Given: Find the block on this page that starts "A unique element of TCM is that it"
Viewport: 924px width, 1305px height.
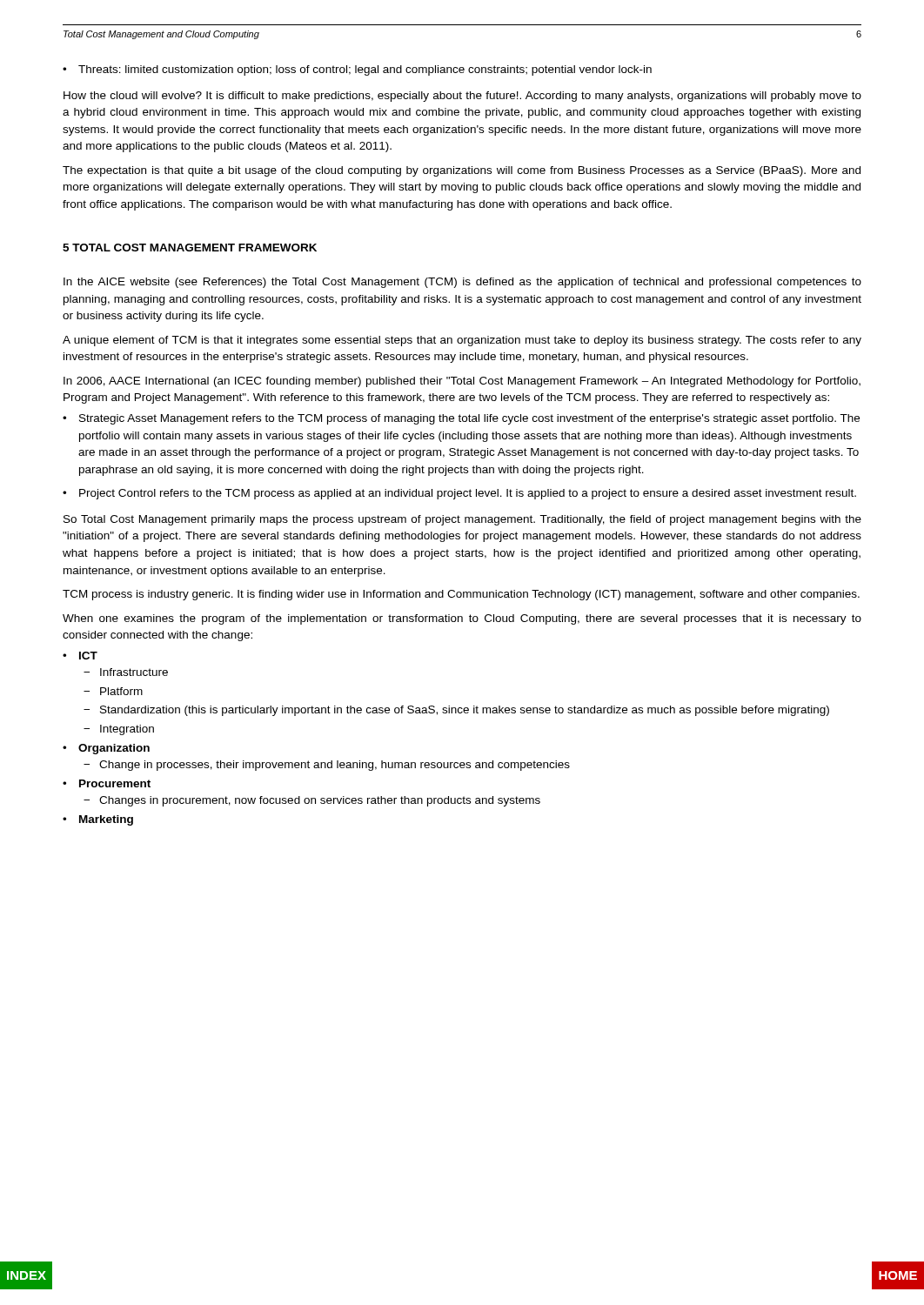Looking at the screenshot, I should coord(462,348).
